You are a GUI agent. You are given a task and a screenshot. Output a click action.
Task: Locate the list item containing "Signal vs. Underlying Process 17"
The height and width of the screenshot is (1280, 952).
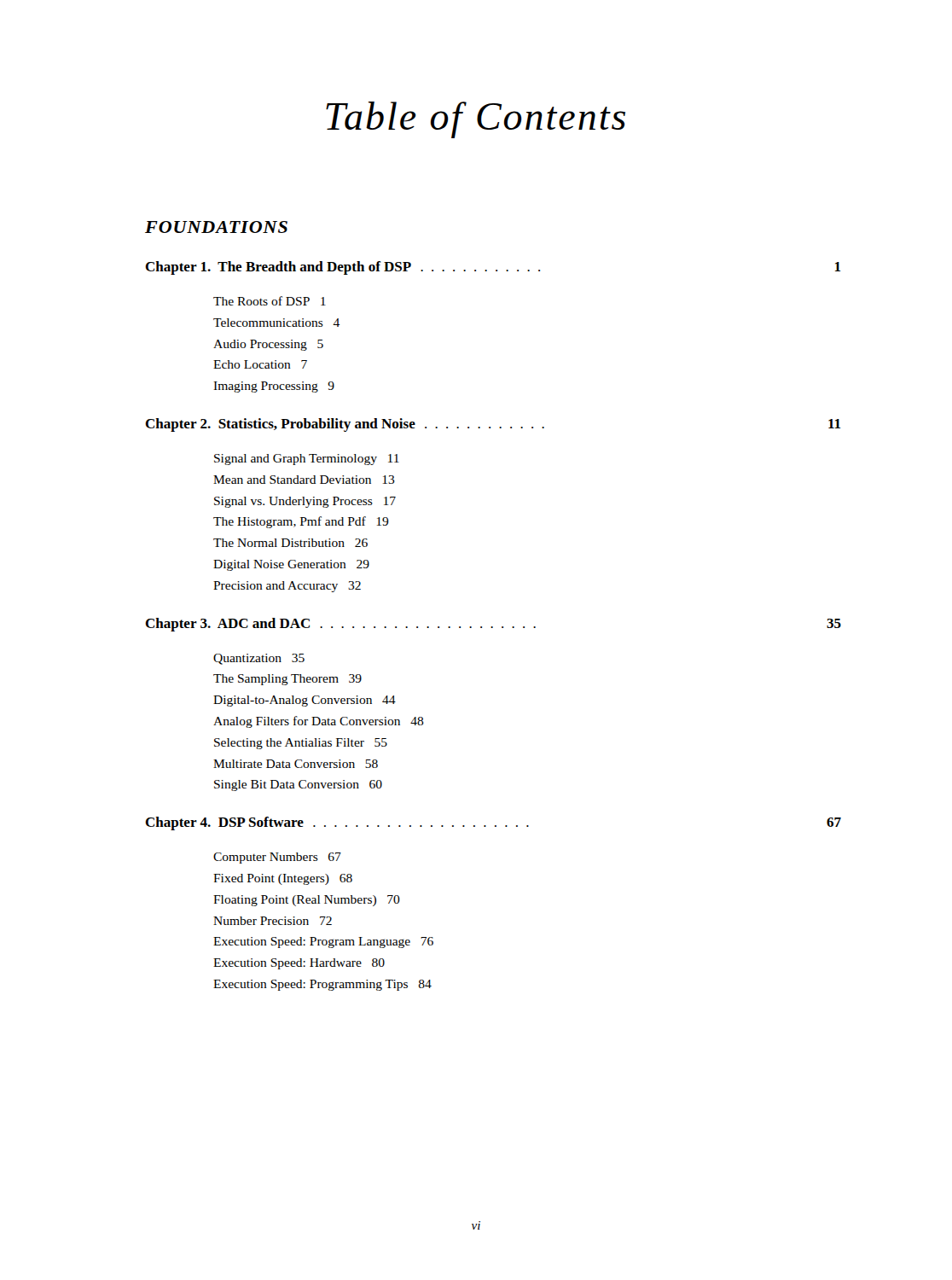click(x=305, y=500)
